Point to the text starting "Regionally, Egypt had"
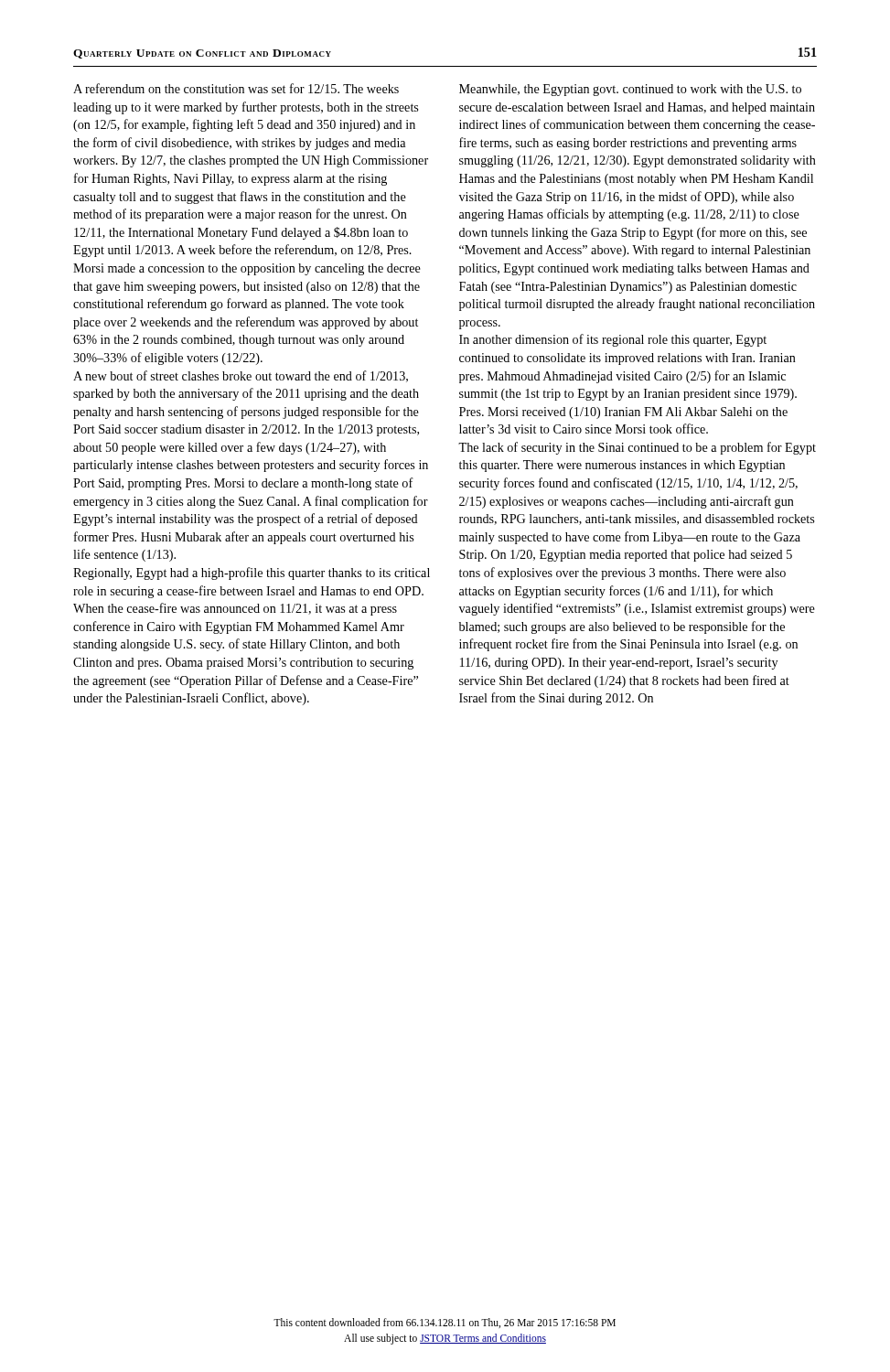Viewport: 890px width, 1372px height. click(252, 636)
